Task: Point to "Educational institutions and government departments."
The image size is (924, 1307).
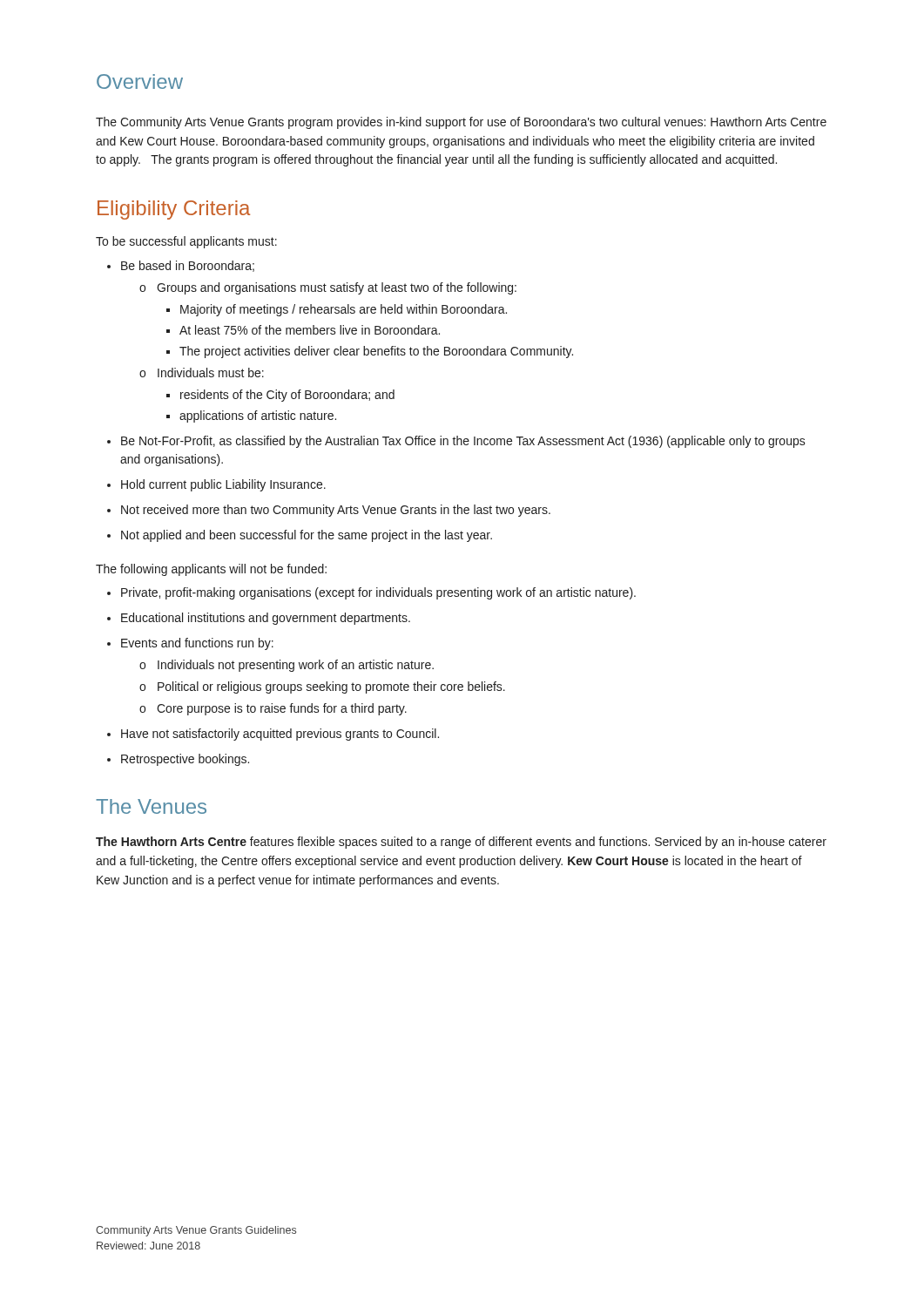Action: [266, 618]
